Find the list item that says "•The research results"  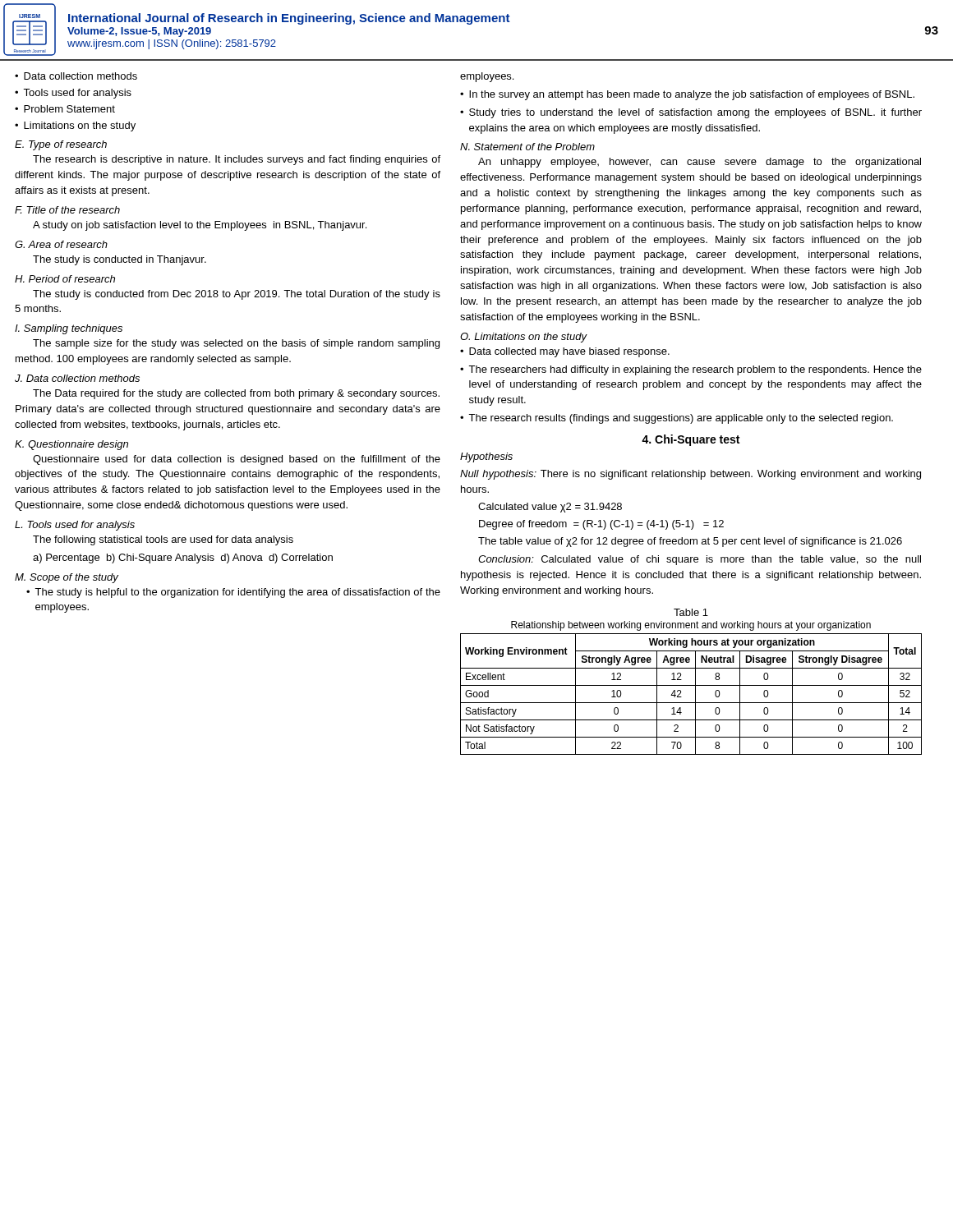(x=677, y=418)
